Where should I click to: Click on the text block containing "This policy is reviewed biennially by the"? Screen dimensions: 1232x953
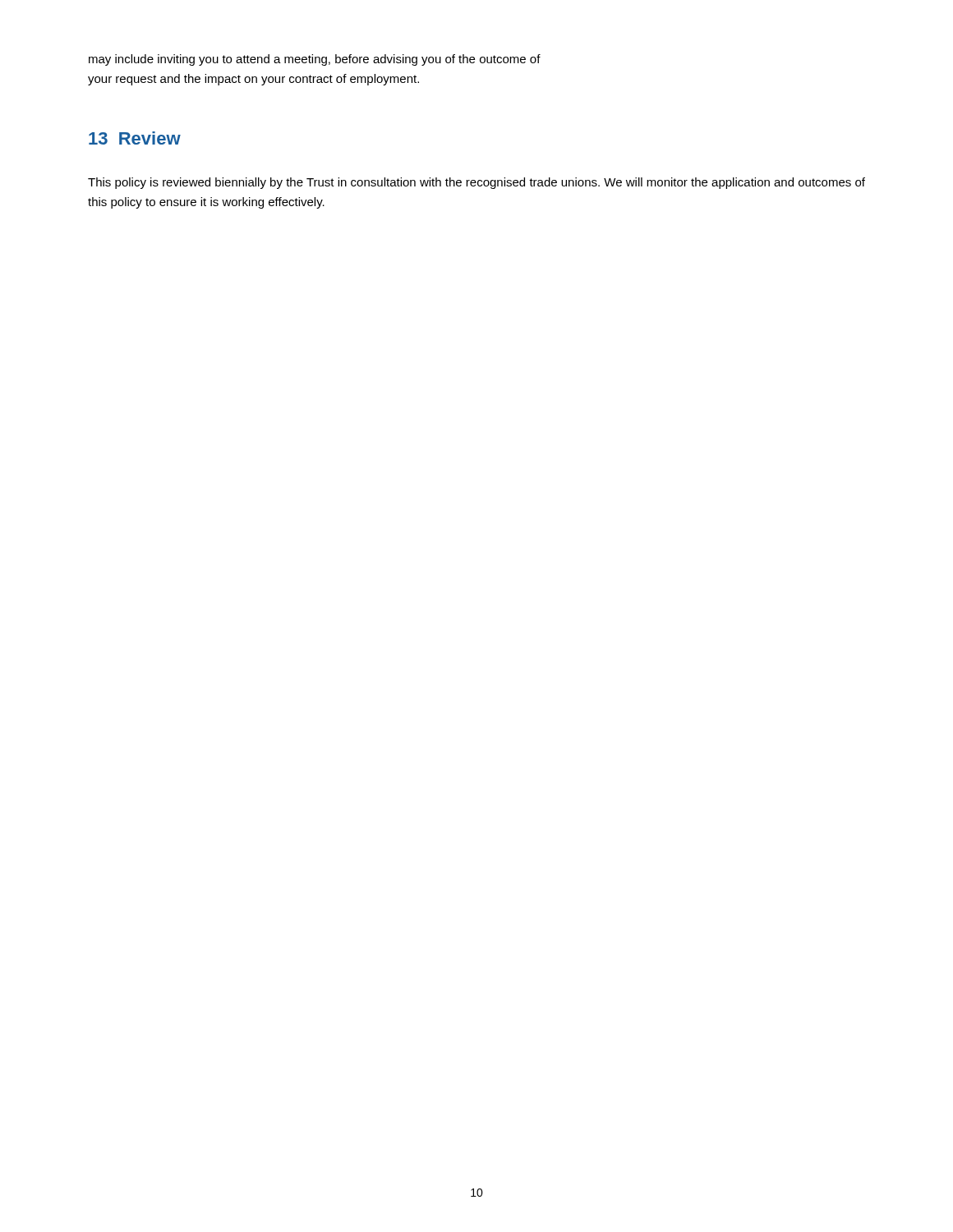click(x=476, y=192)
